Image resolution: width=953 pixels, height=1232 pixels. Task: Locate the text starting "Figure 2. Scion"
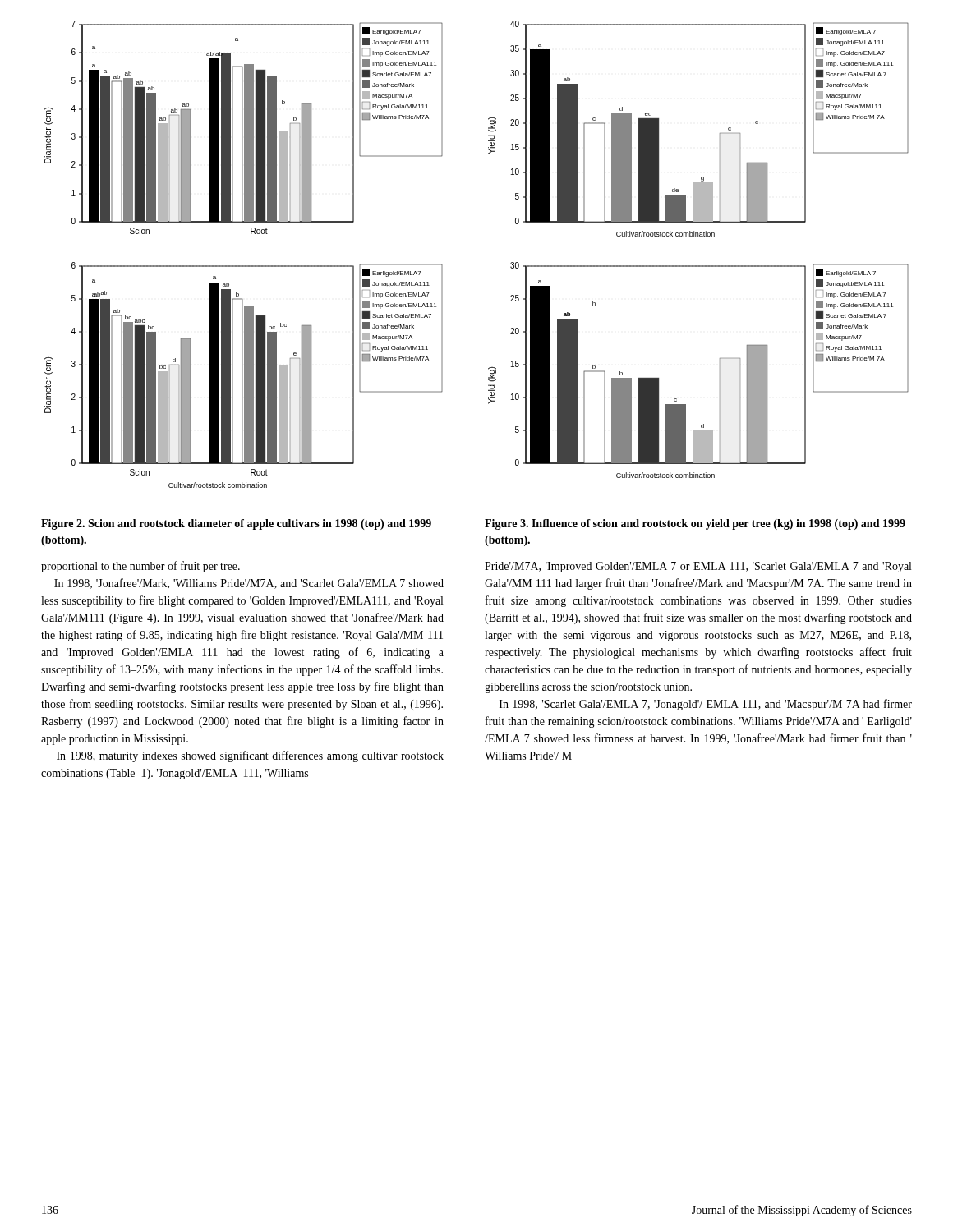point(236,532)
